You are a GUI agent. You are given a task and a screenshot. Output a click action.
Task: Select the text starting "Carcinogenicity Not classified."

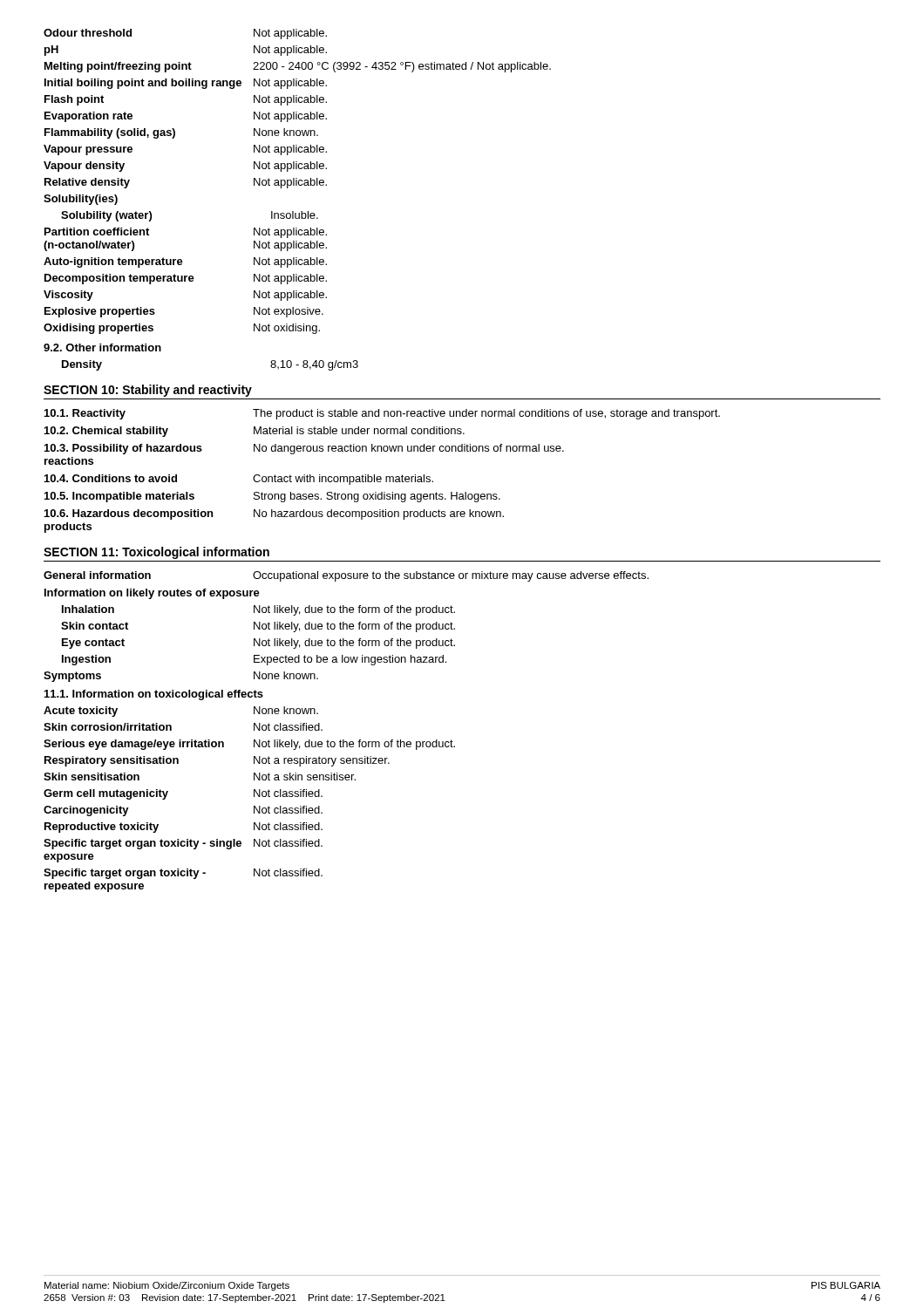[x=82, y=812]
